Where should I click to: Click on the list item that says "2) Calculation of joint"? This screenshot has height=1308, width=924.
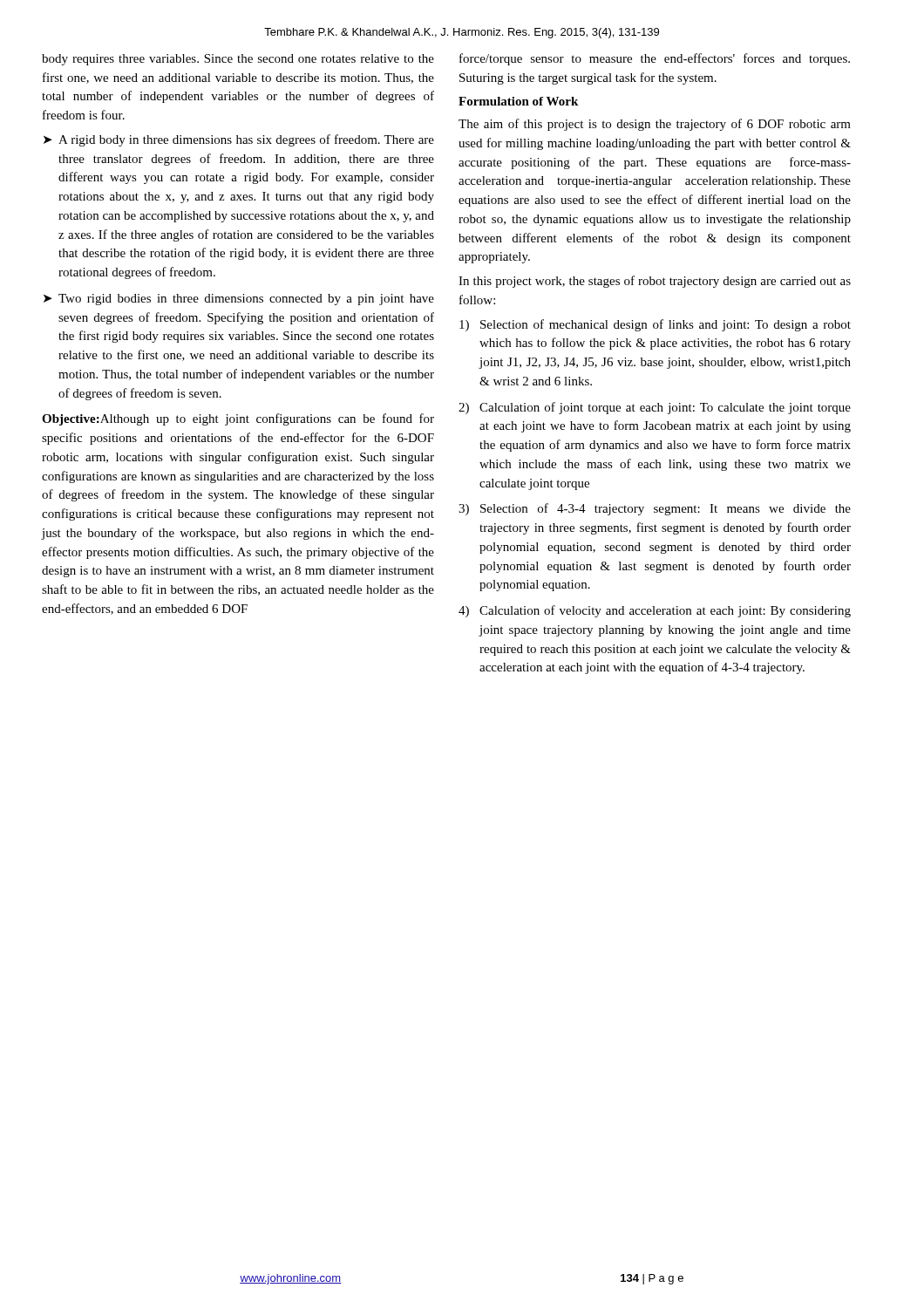point(655,446)
